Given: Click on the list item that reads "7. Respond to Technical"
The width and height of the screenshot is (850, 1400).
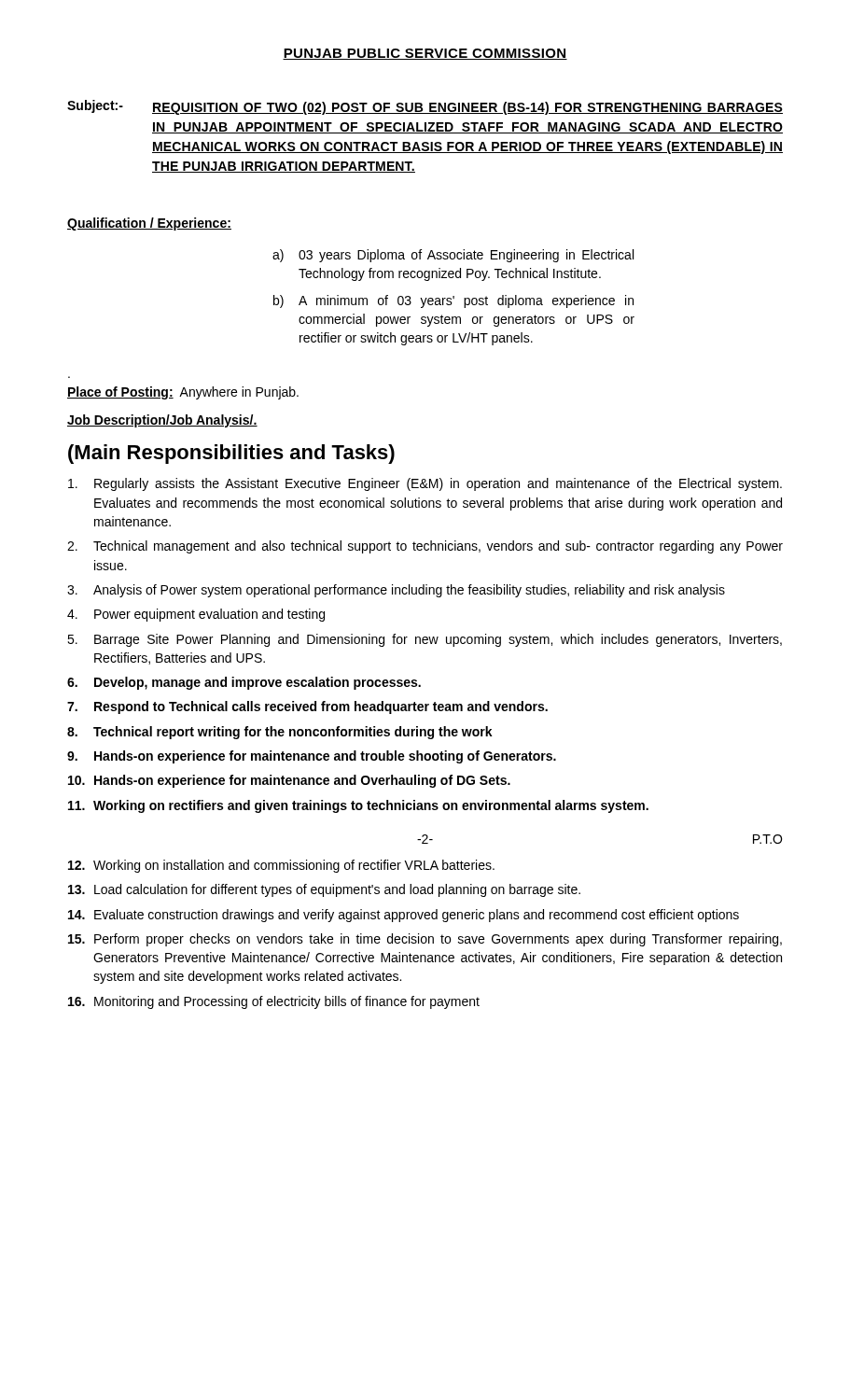Looking at the screenshot, I should point(308,707).
